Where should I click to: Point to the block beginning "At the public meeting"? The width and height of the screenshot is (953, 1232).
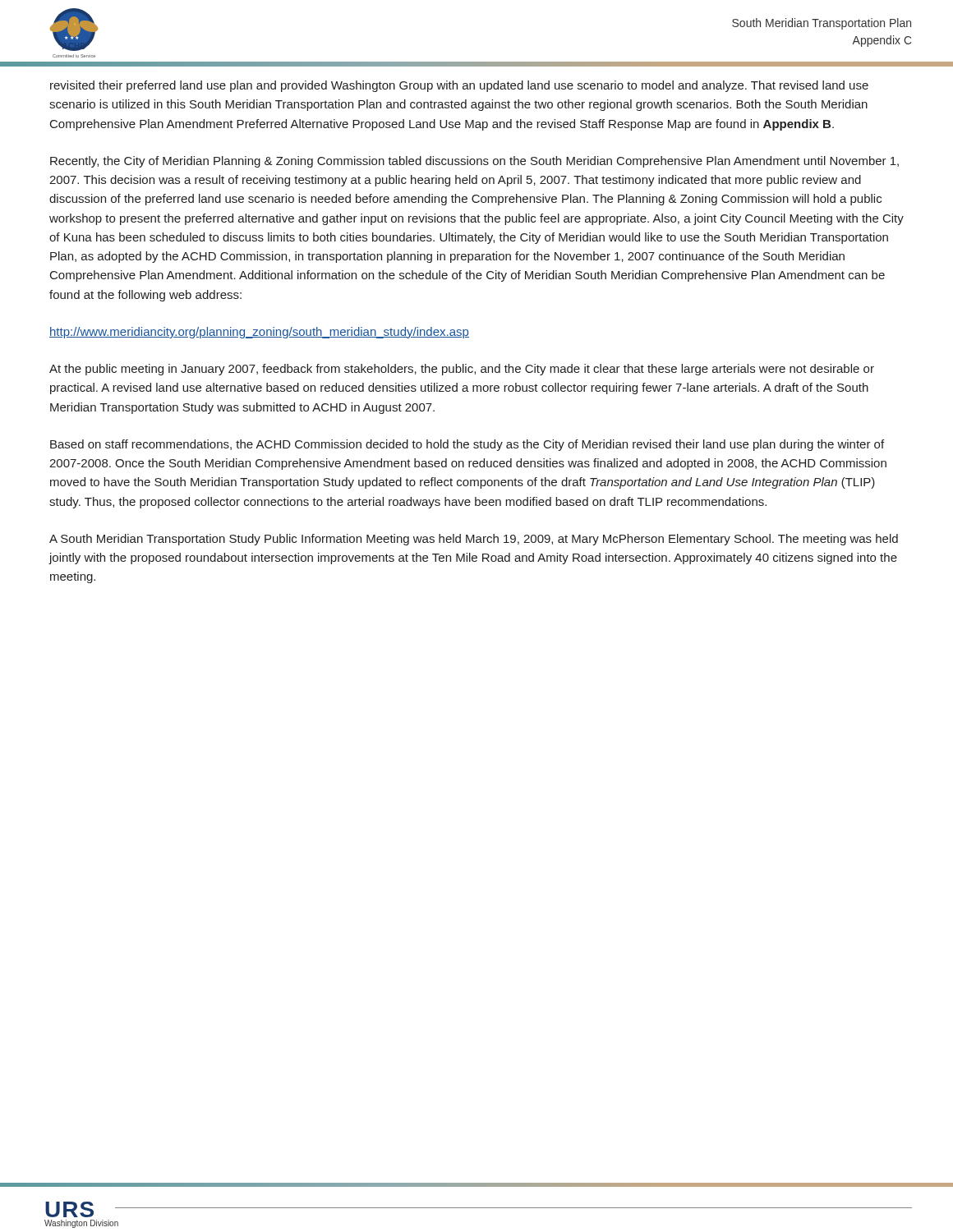(462, 387)
